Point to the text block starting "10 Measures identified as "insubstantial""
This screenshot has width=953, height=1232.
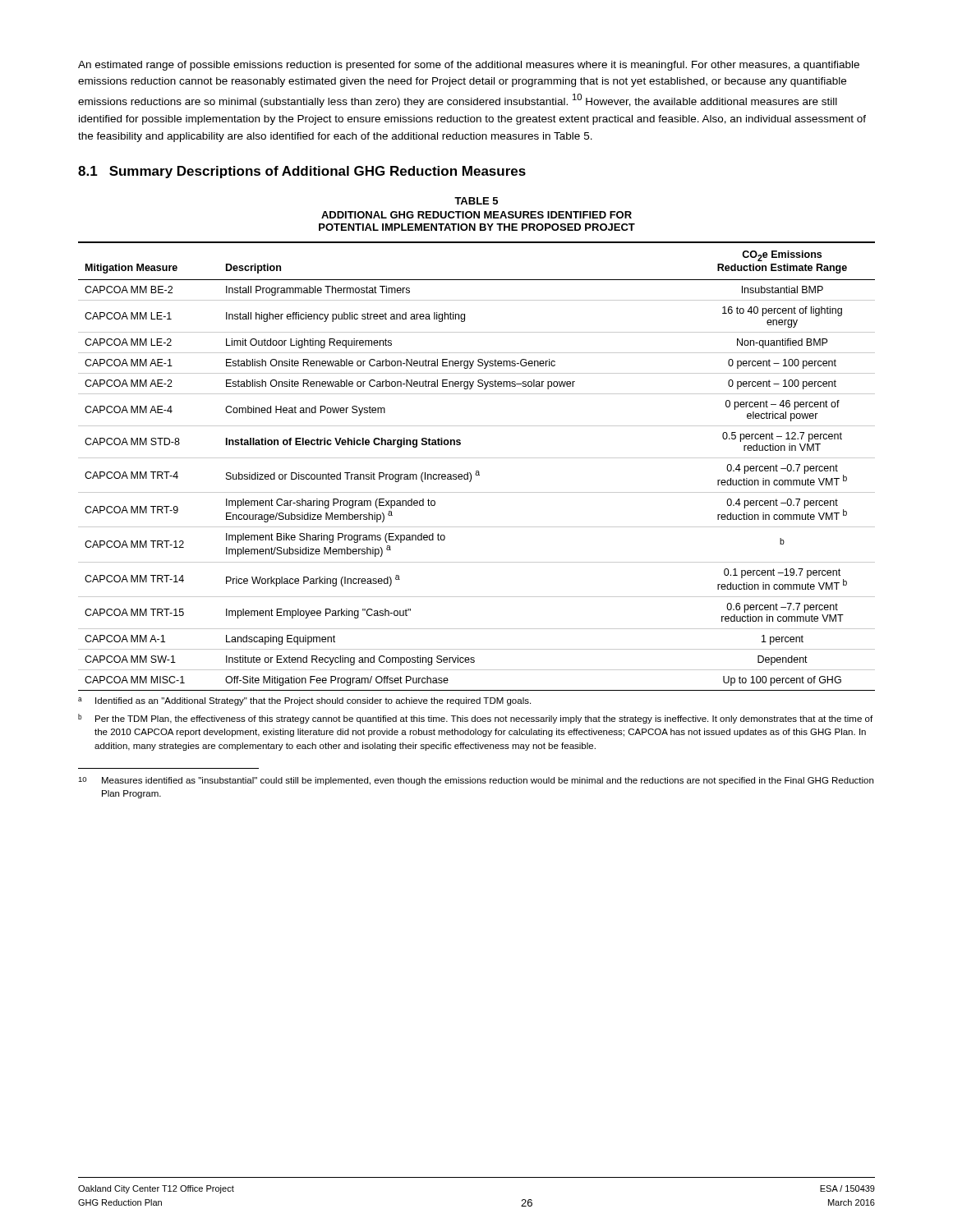point(476,787)
